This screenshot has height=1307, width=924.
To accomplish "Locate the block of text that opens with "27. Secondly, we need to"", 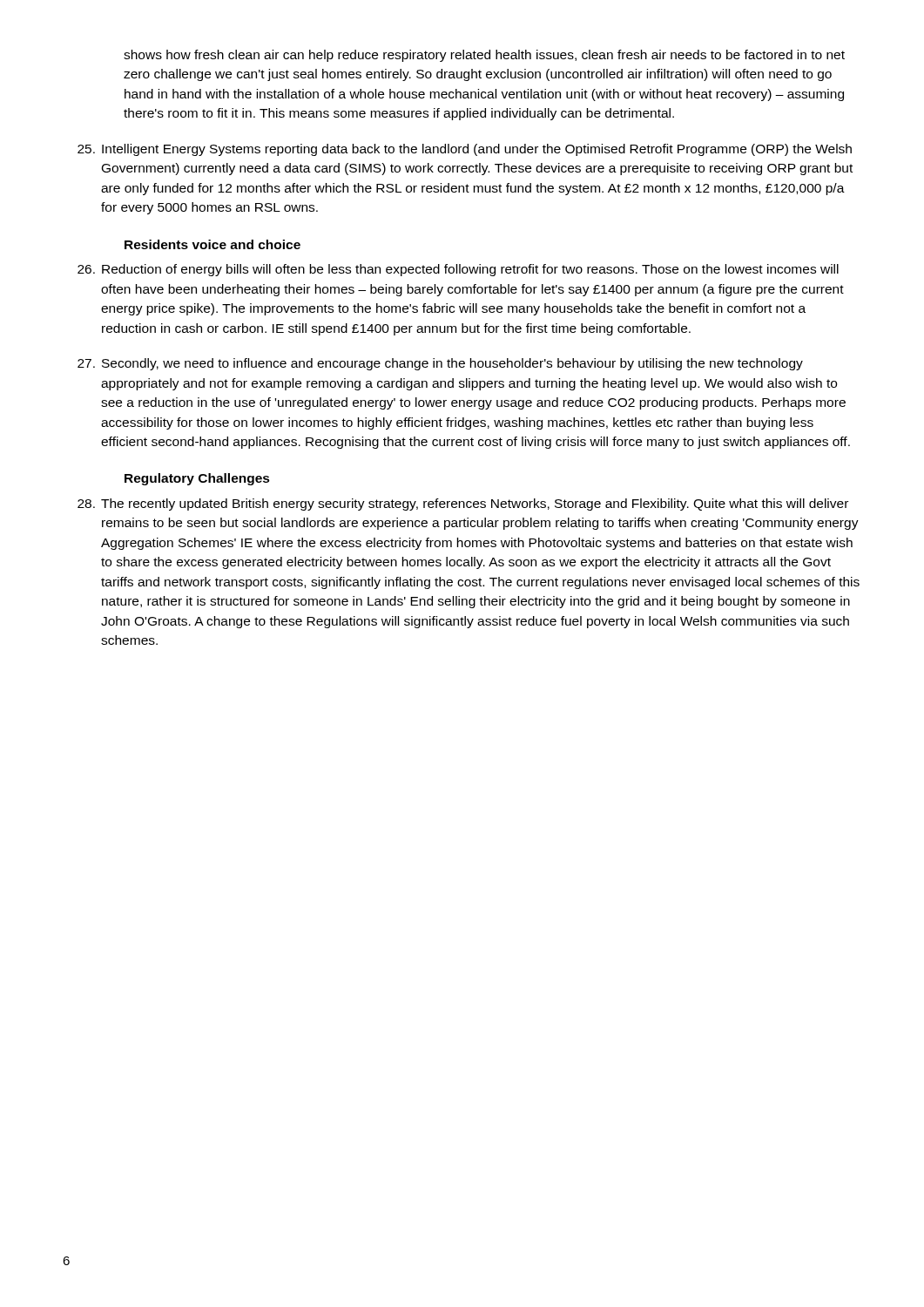I will (x=462, y=403).
